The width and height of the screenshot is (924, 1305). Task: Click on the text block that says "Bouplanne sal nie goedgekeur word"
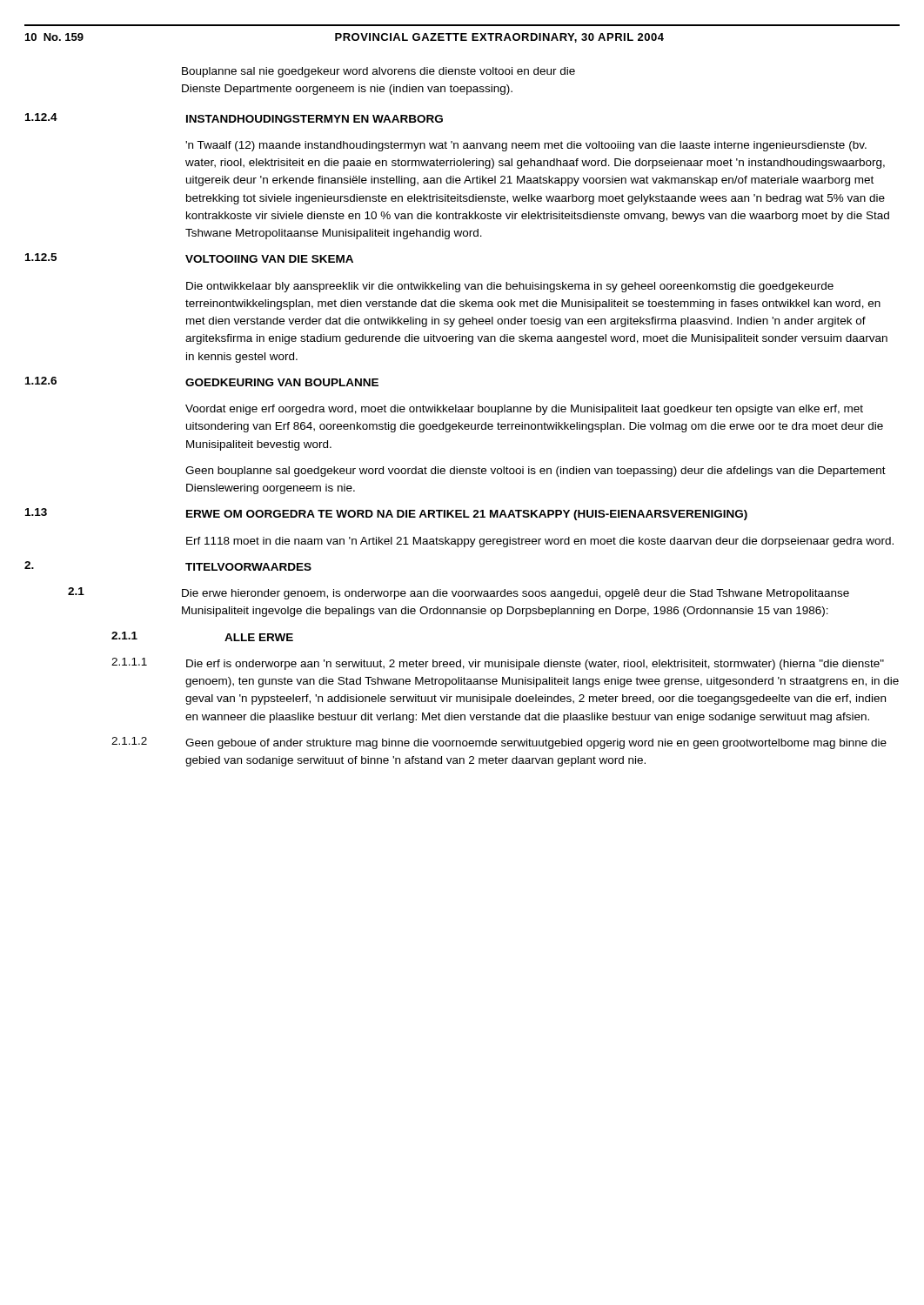(x=378, y=80)
